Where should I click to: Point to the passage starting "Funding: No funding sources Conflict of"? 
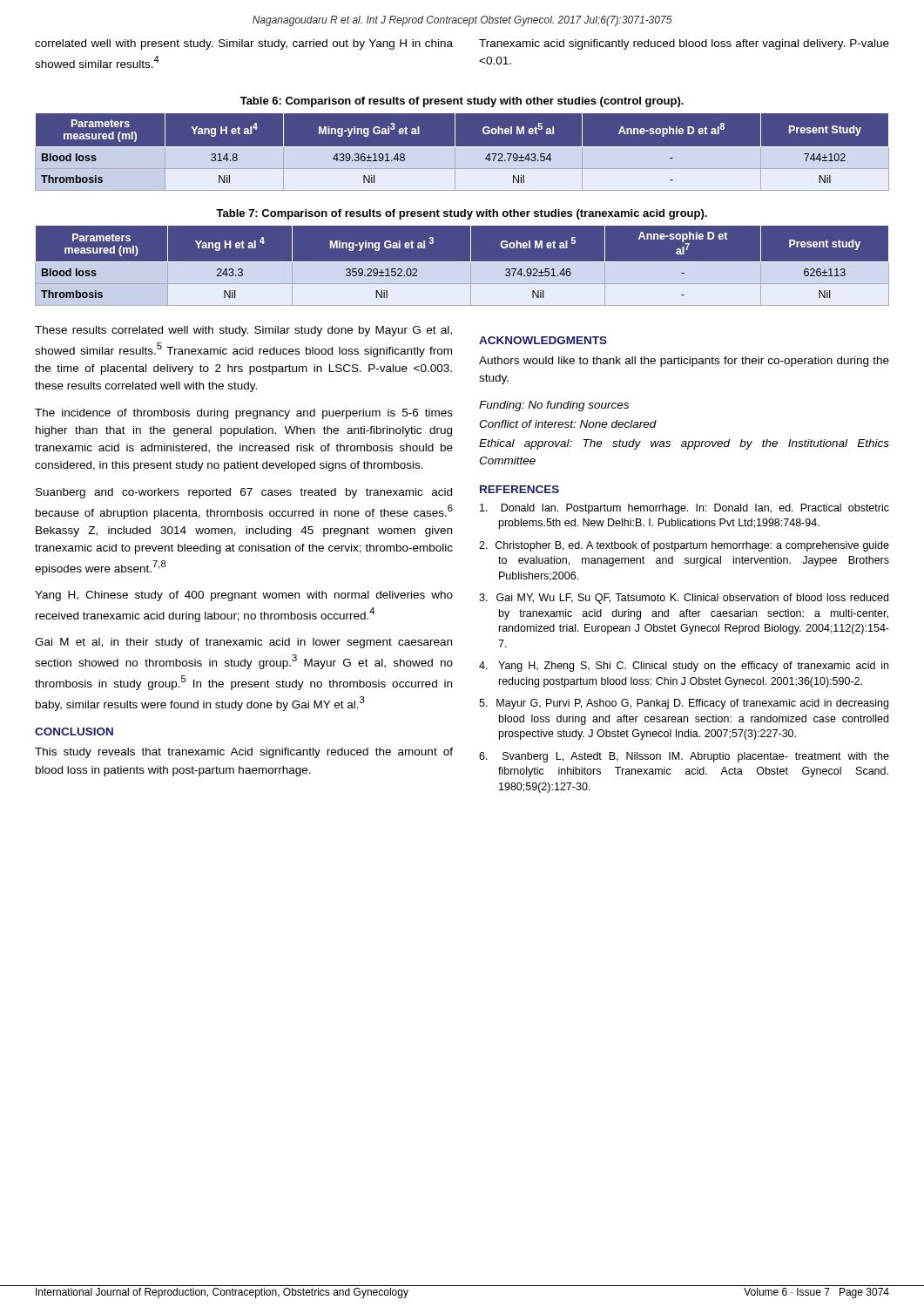[684, 433]
